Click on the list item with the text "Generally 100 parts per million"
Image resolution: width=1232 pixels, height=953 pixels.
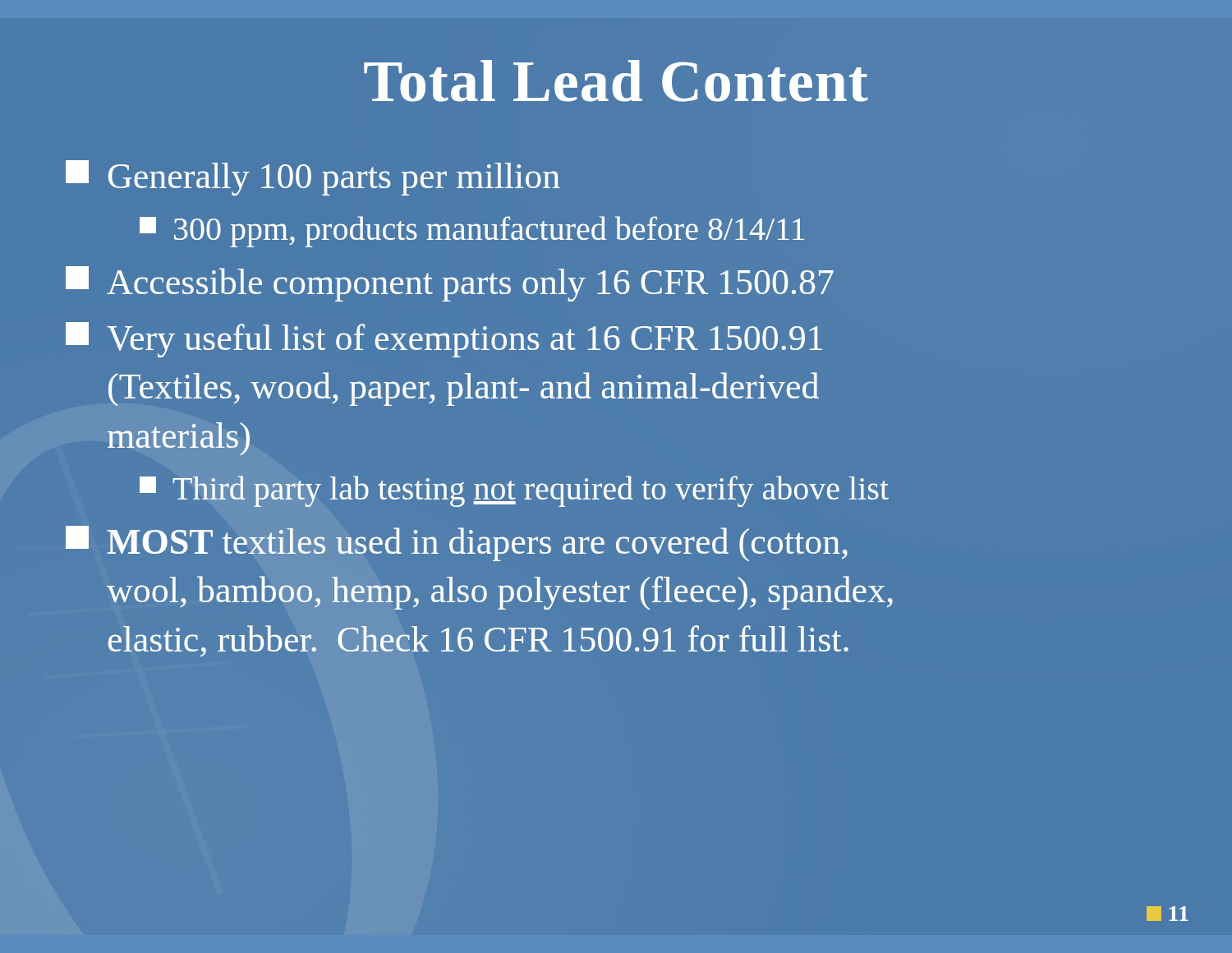(313, 176)
